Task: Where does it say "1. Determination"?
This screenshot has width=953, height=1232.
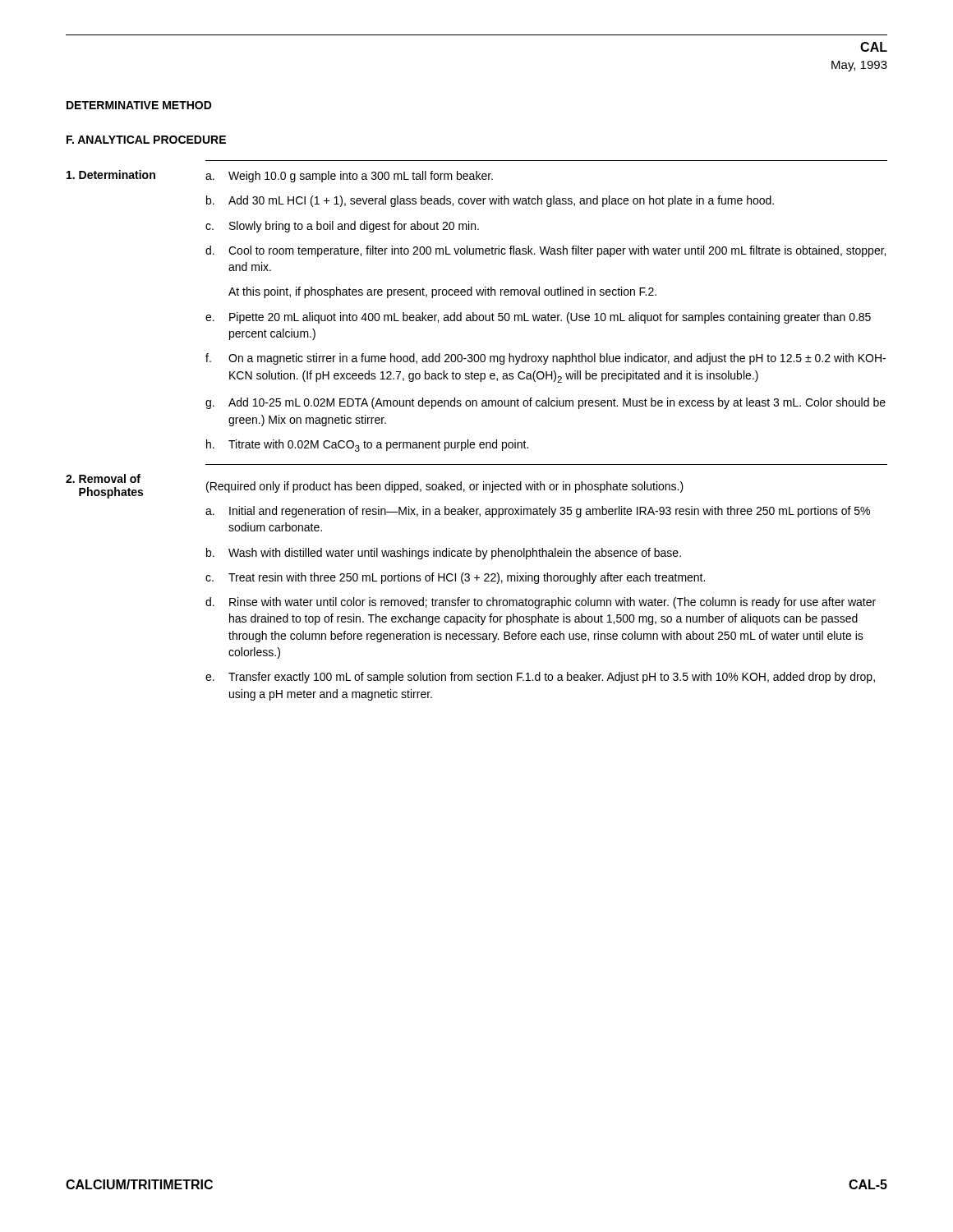Action: (111, 175)
